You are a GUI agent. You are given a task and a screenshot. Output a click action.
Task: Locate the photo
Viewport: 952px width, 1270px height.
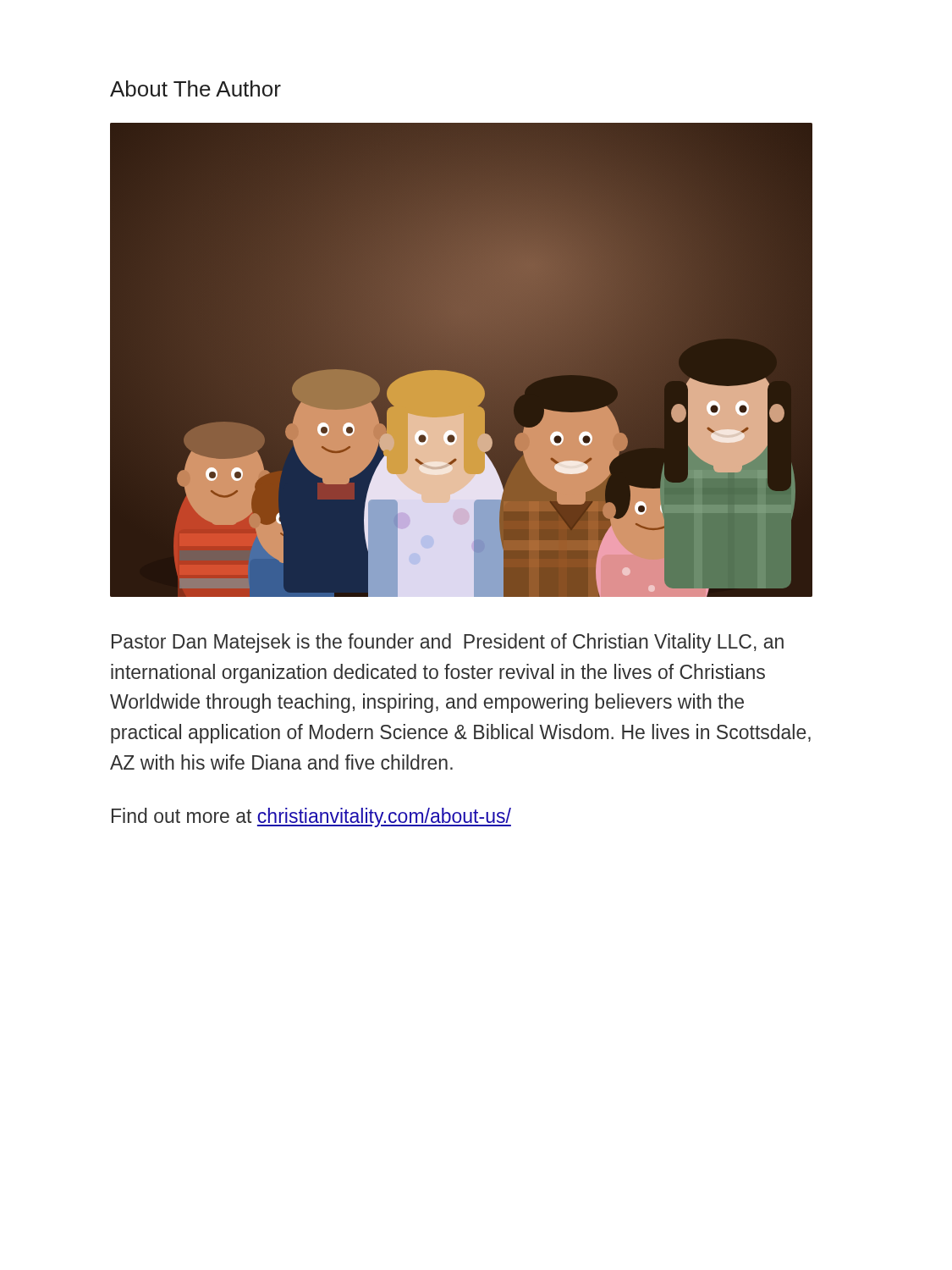(461, 360)
